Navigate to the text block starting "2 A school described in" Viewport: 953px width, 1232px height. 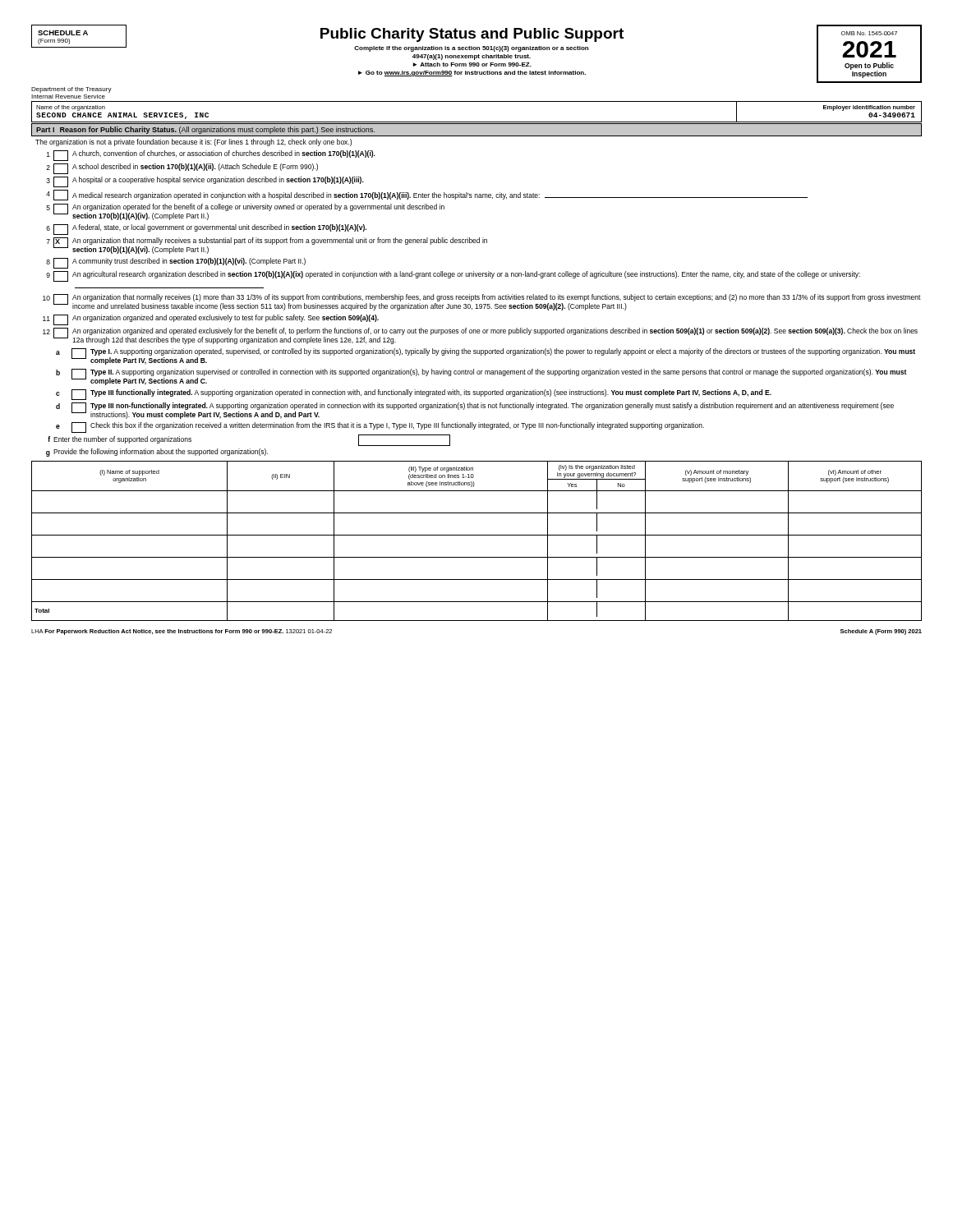[x=182, y=169]
